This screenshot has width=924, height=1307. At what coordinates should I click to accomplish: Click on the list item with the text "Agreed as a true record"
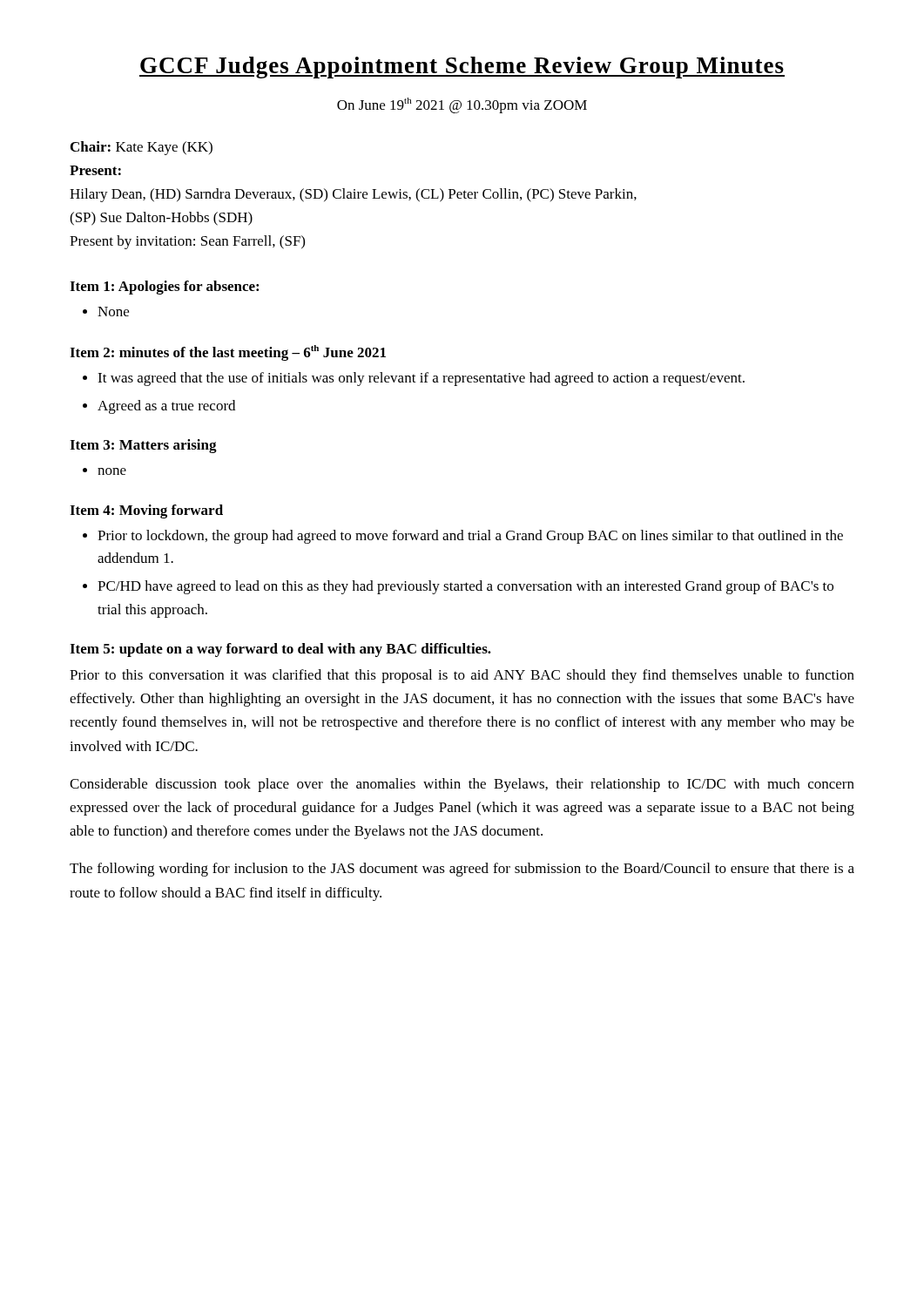pyautogui.click(x=159, y=407)
